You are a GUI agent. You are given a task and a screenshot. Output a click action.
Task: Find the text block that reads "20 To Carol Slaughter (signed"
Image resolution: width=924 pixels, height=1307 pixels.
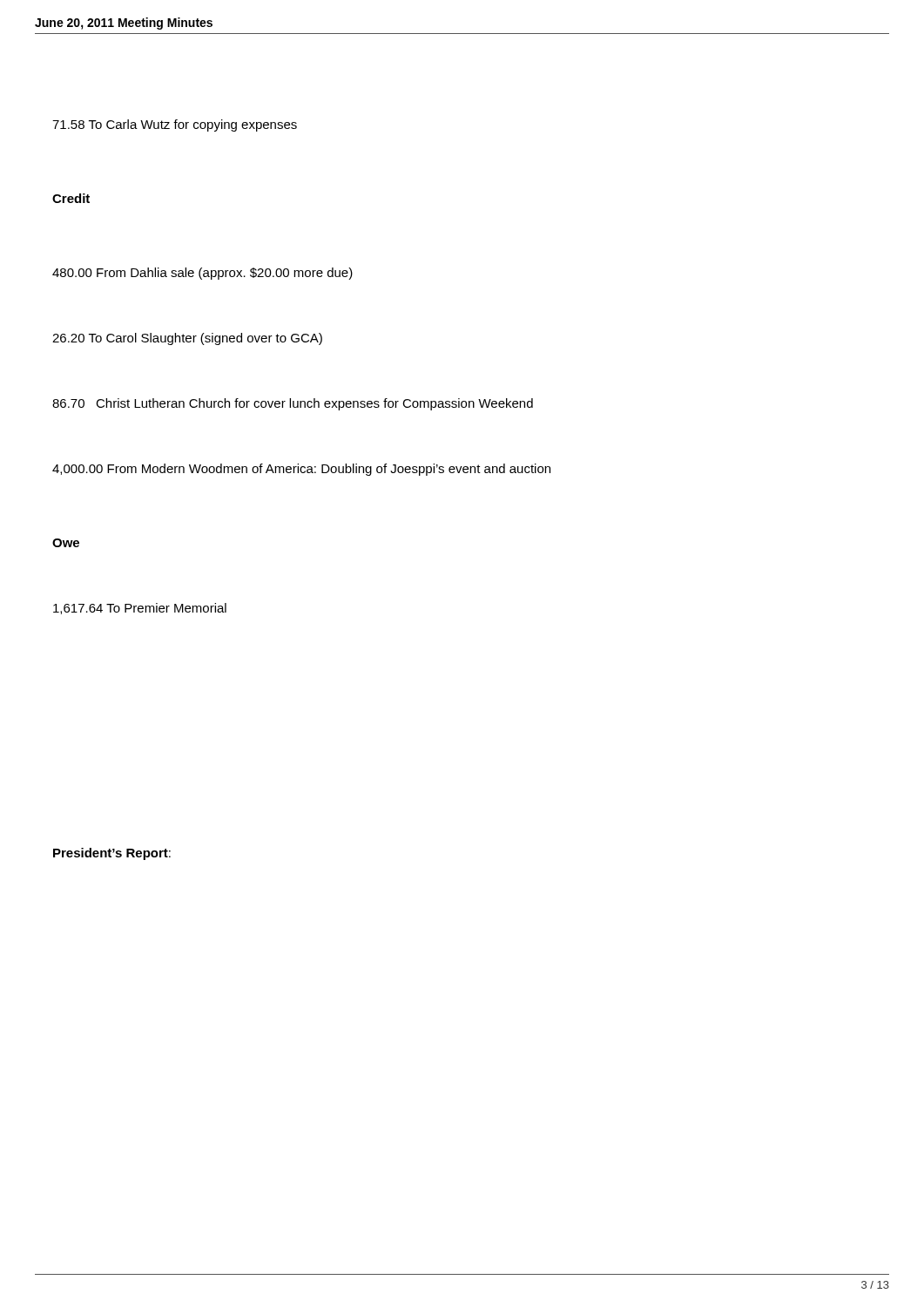click(x=188, y=338)
